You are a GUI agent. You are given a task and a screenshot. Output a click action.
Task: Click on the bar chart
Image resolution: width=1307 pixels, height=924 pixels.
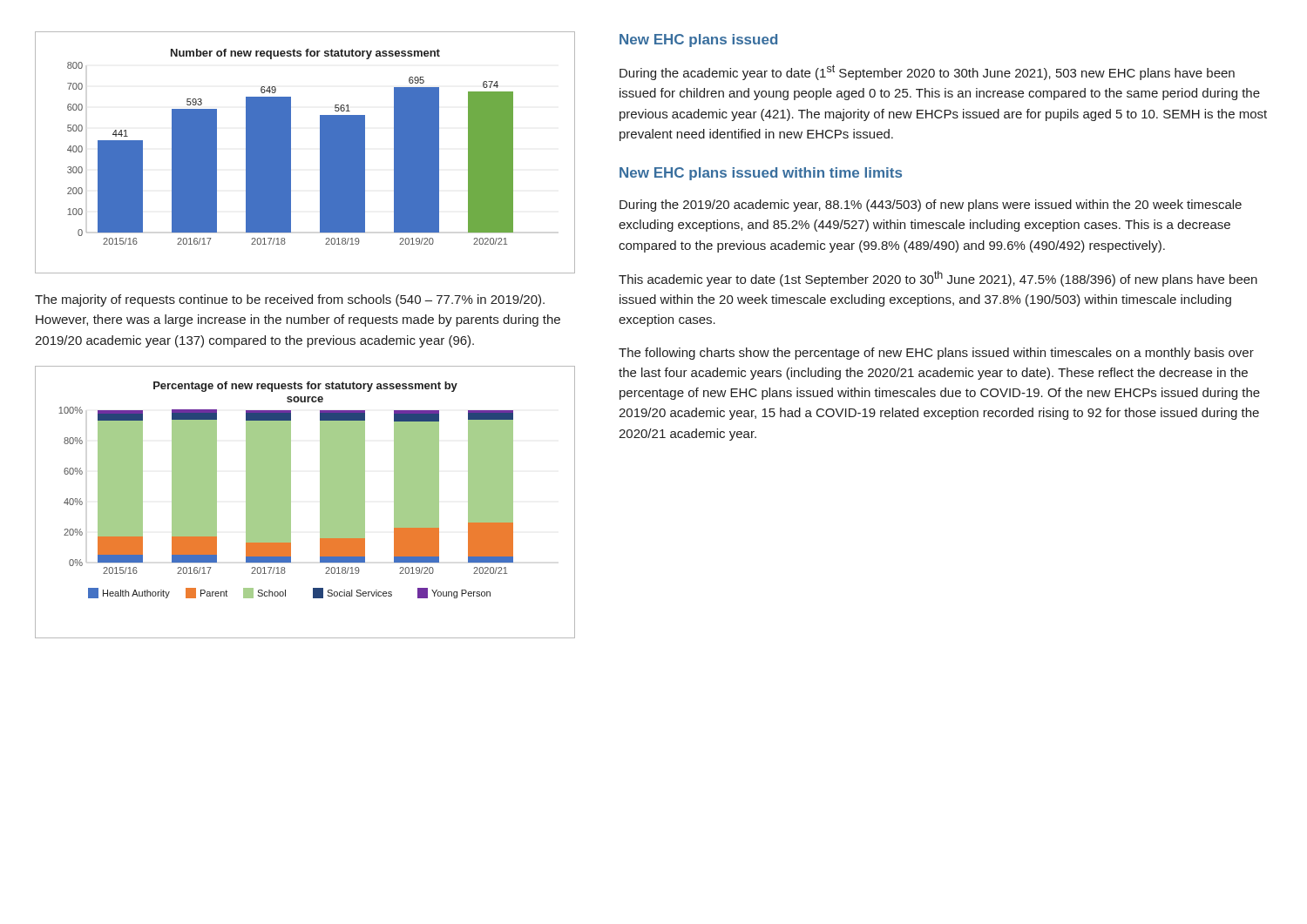[x=305, y=152]
